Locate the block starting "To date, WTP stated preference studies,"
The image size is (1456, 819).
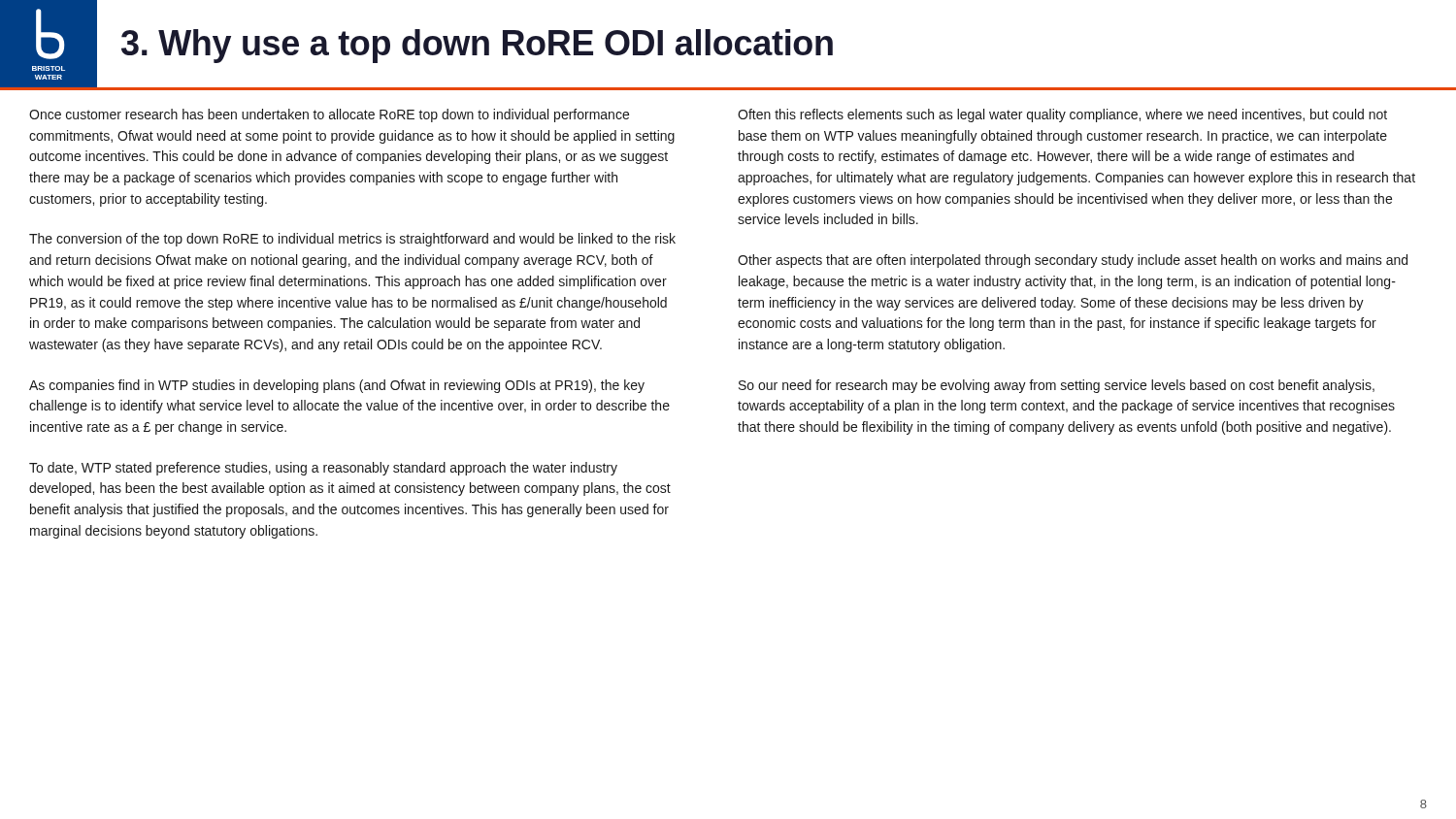tap(350, 499)
